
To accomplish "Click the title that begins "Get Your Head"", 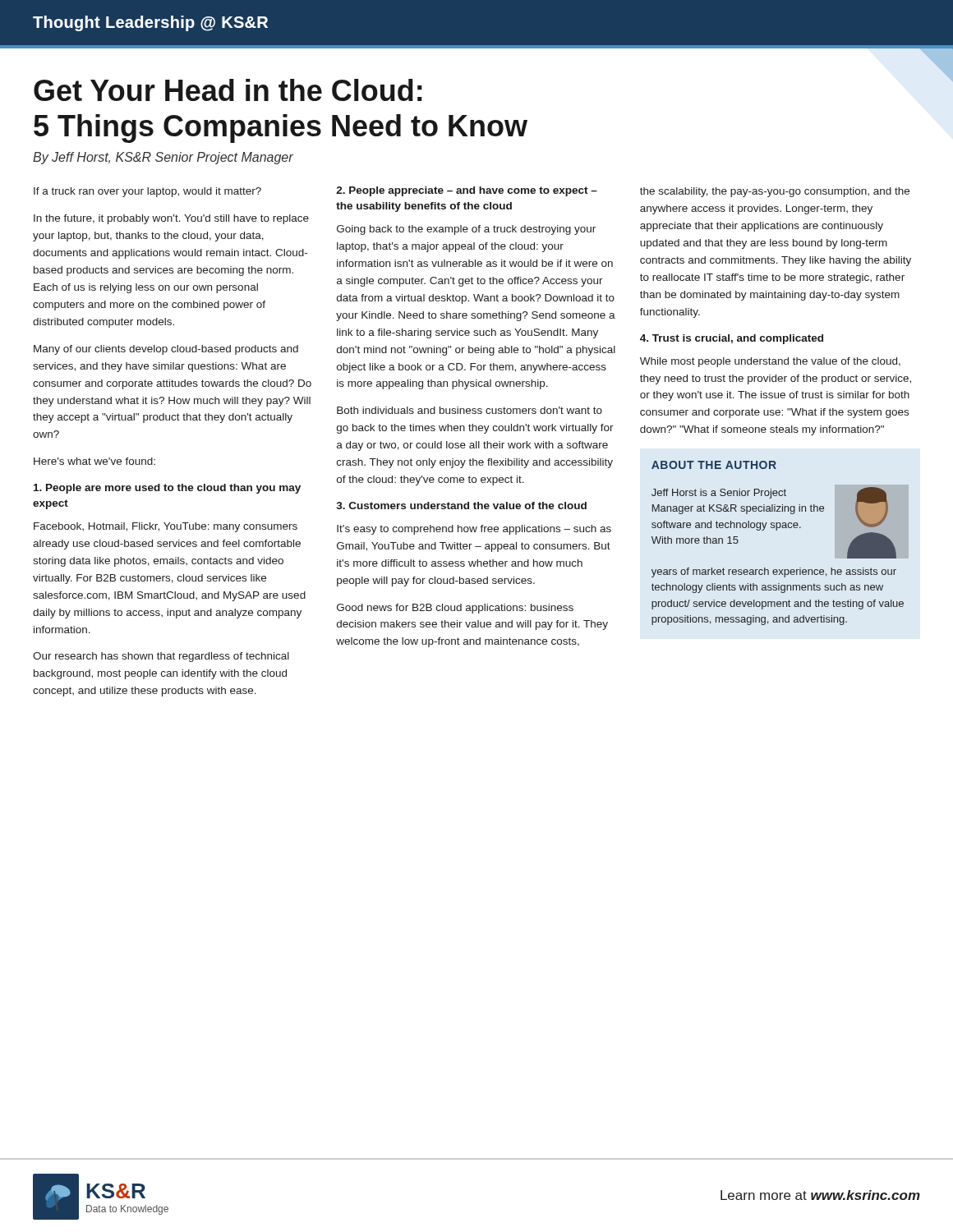I will (280, 108).
